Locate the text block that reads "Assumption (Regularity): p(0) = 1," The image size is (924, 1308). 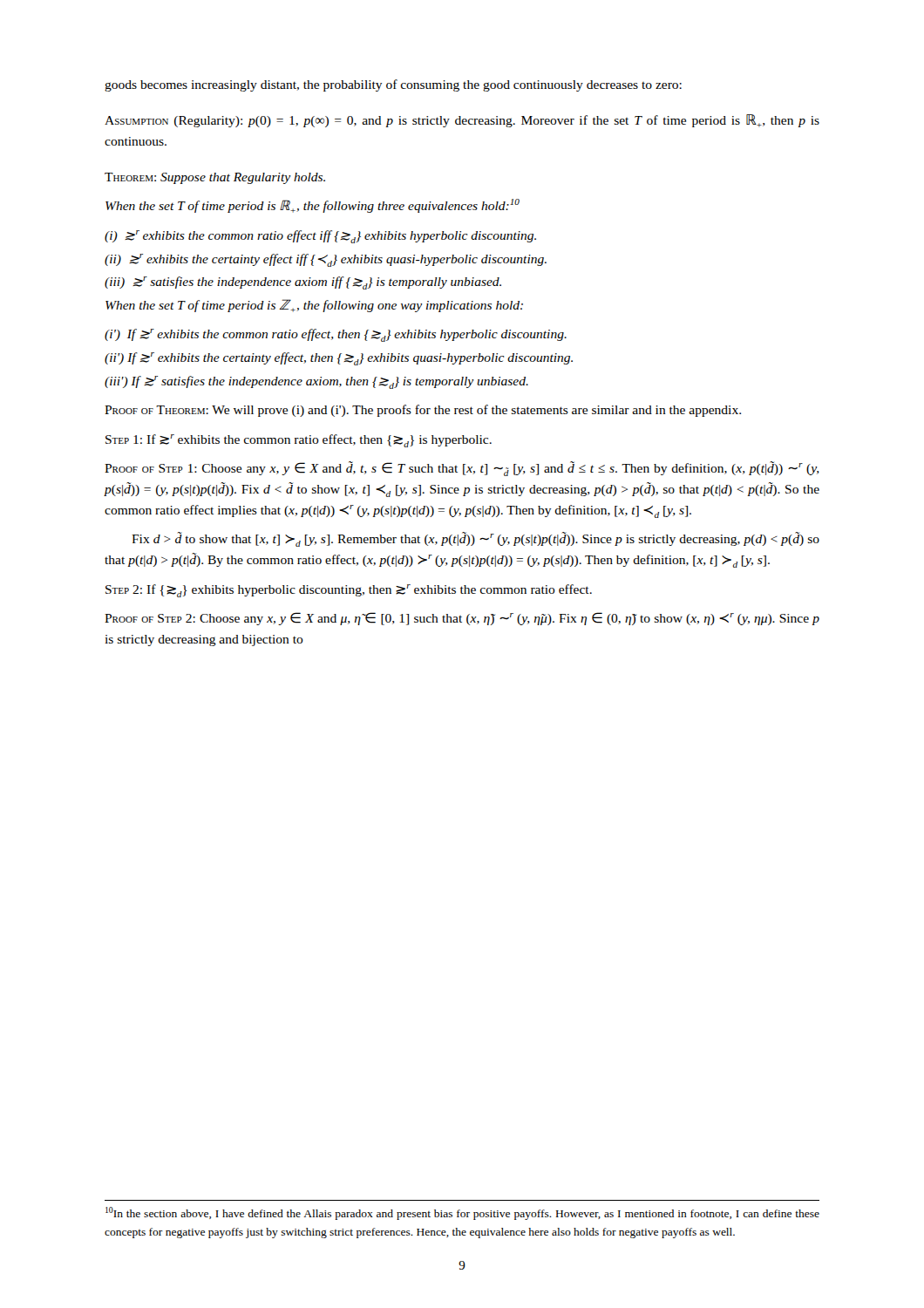tap(462, 131)
